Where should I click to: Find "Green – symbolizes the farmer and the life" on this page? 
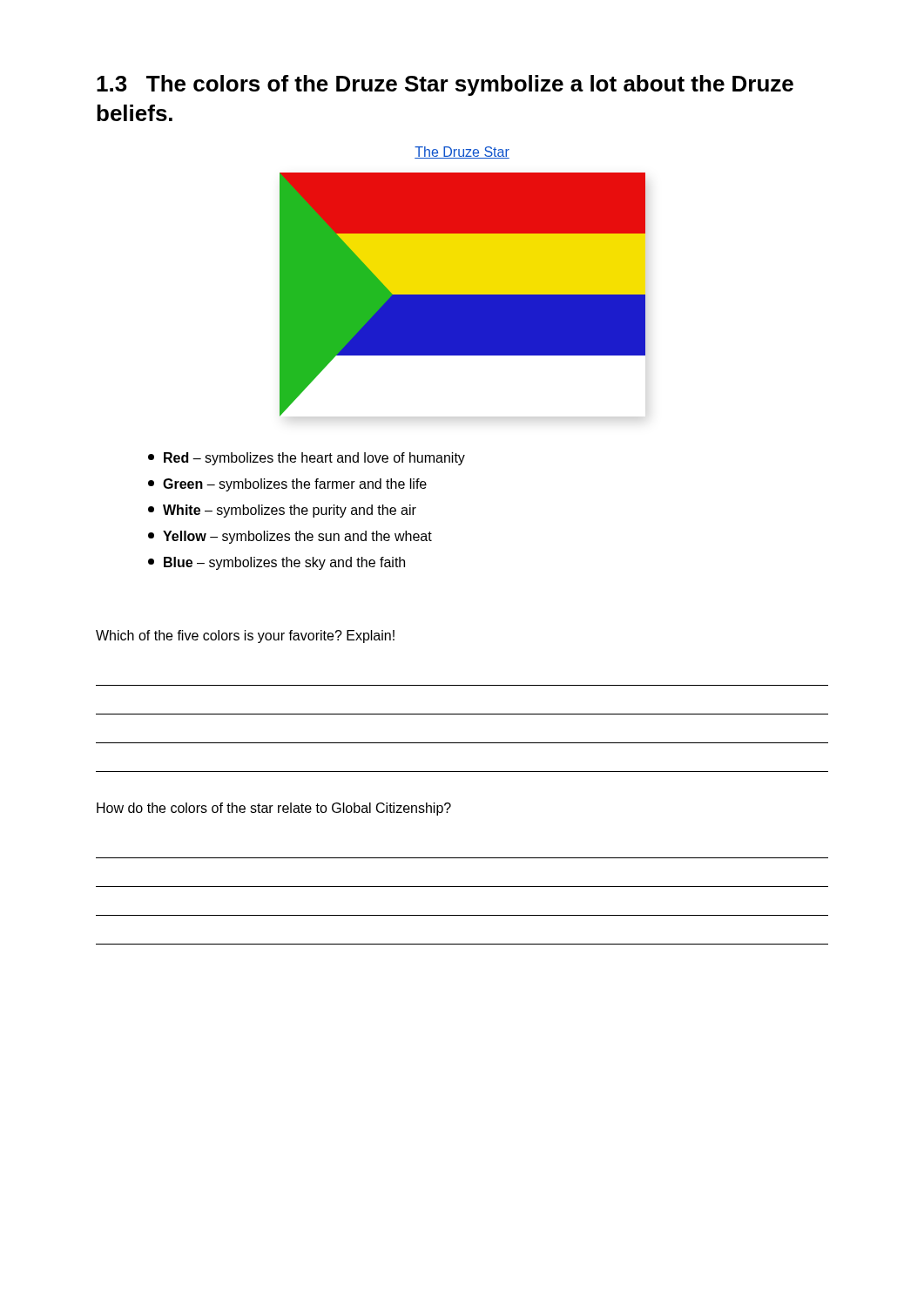point(288,484)
